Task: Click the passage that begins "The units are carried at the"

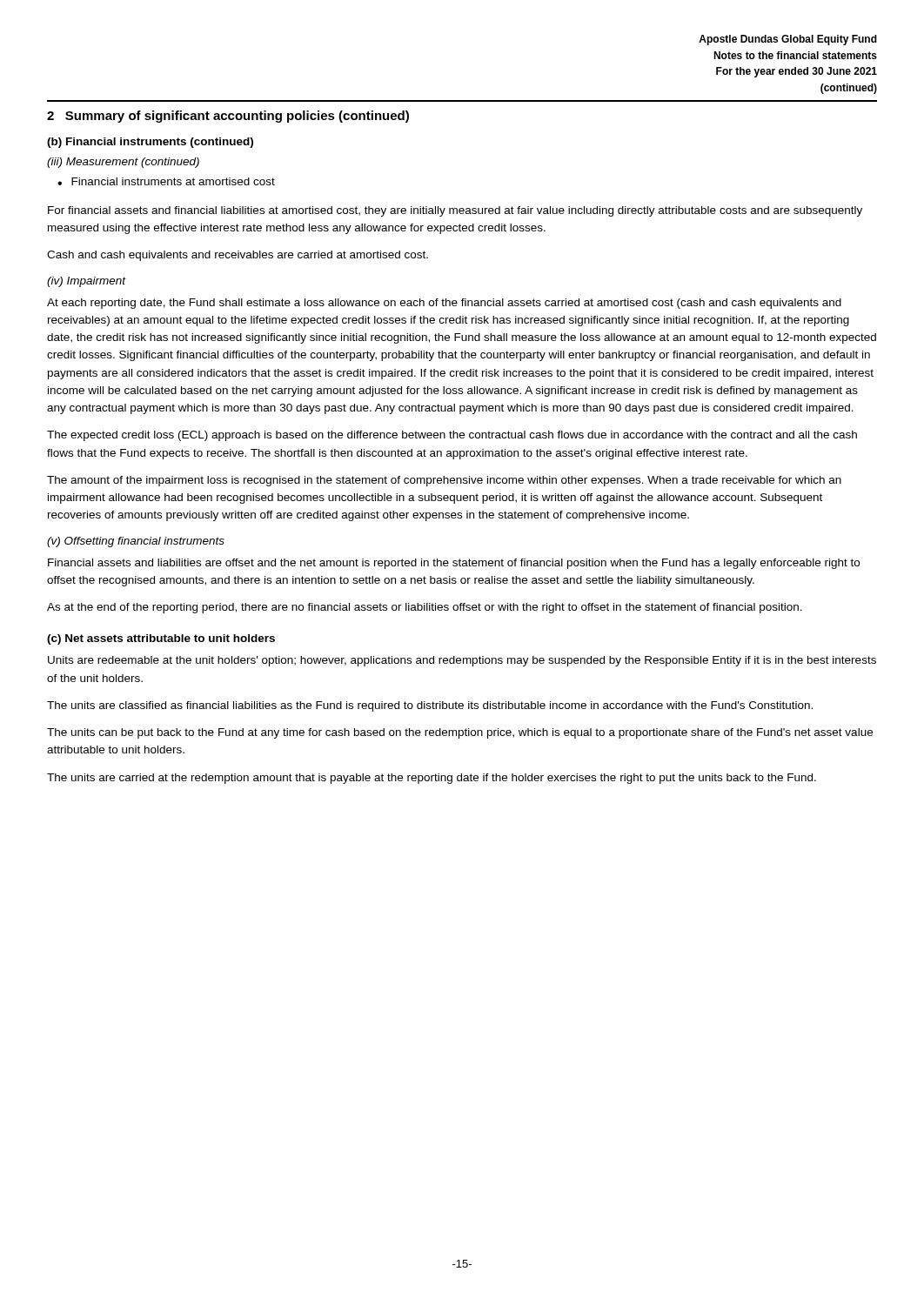Action: (x=432, y=777)
